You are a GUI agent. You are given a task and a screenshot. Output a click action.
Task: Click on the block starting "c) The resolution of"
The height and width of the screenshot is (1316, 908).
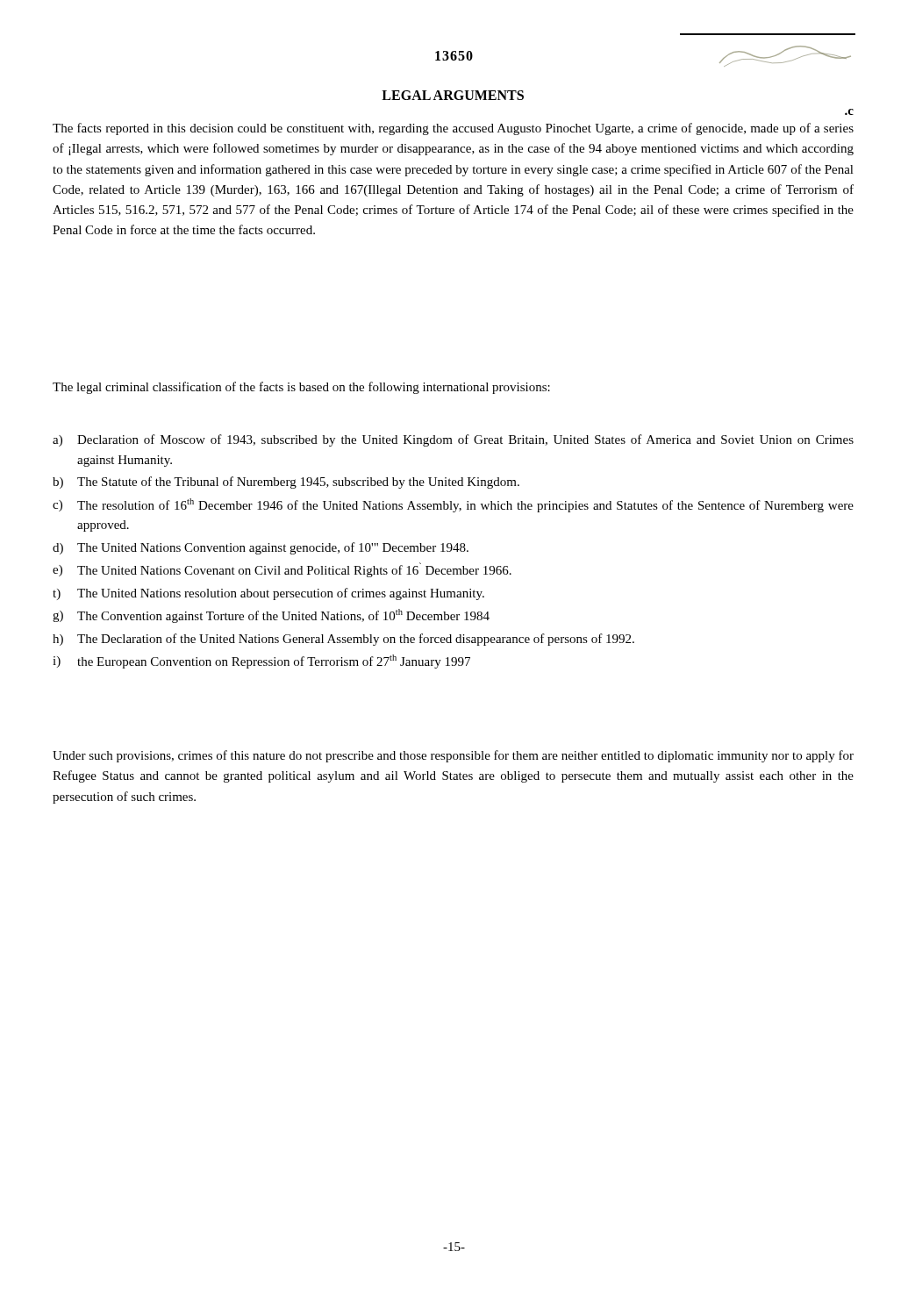453,515
